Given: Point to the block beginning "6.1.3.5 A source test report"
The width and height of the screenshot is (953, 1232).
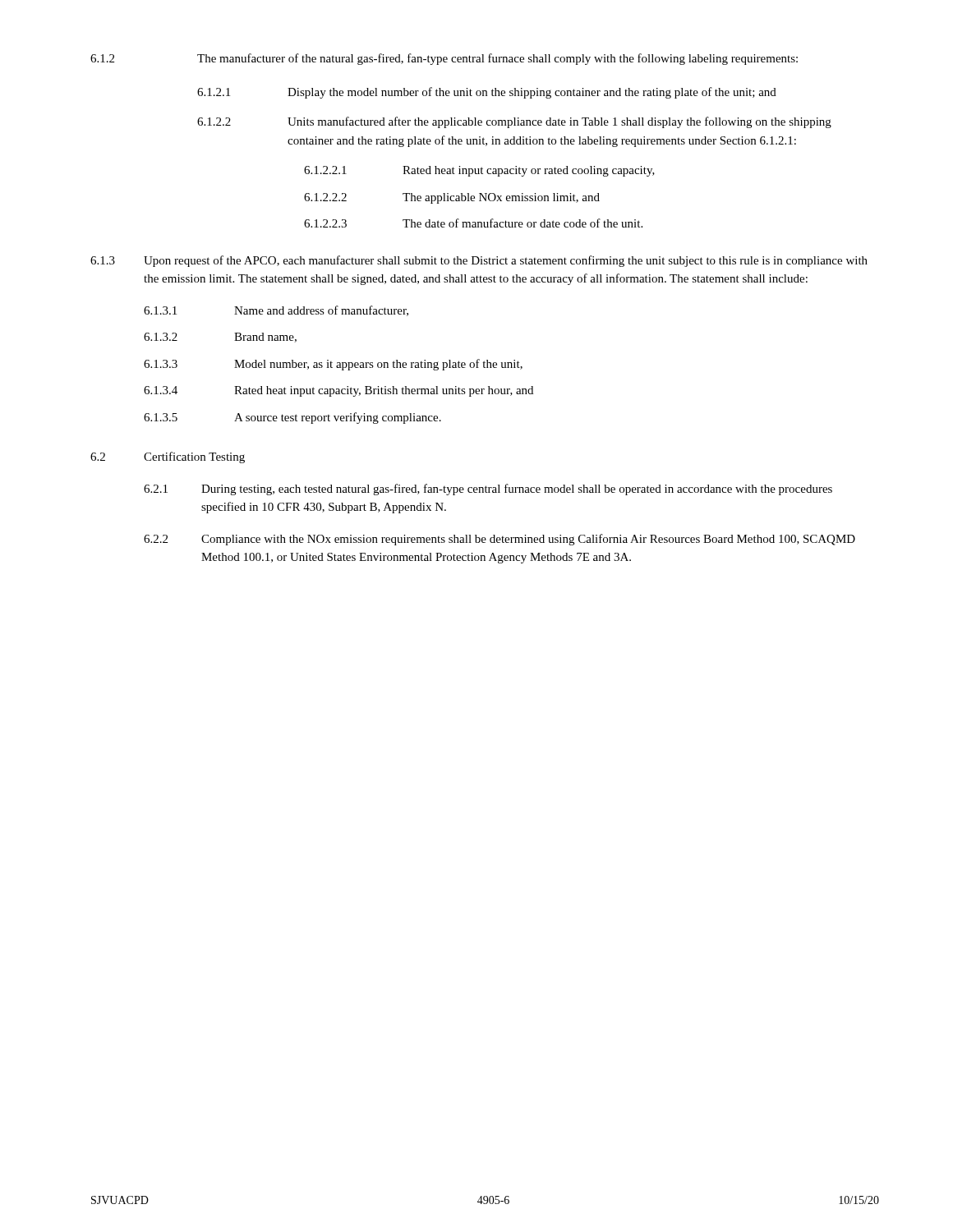Looking at the screenshot, I should click(x=292, y=418).
